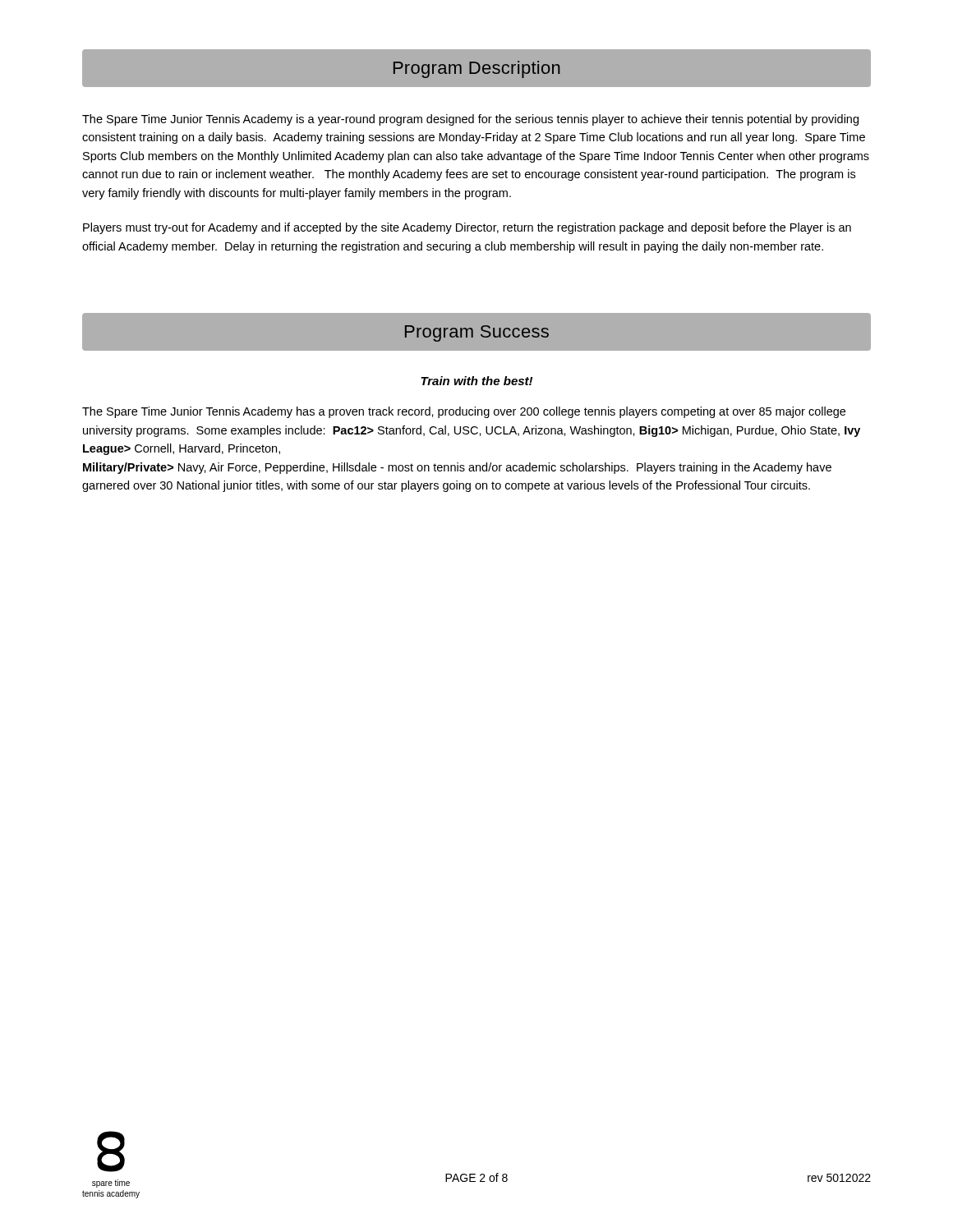Click where it says "Program Description"
953x1232 pixels.
(476, 68)
